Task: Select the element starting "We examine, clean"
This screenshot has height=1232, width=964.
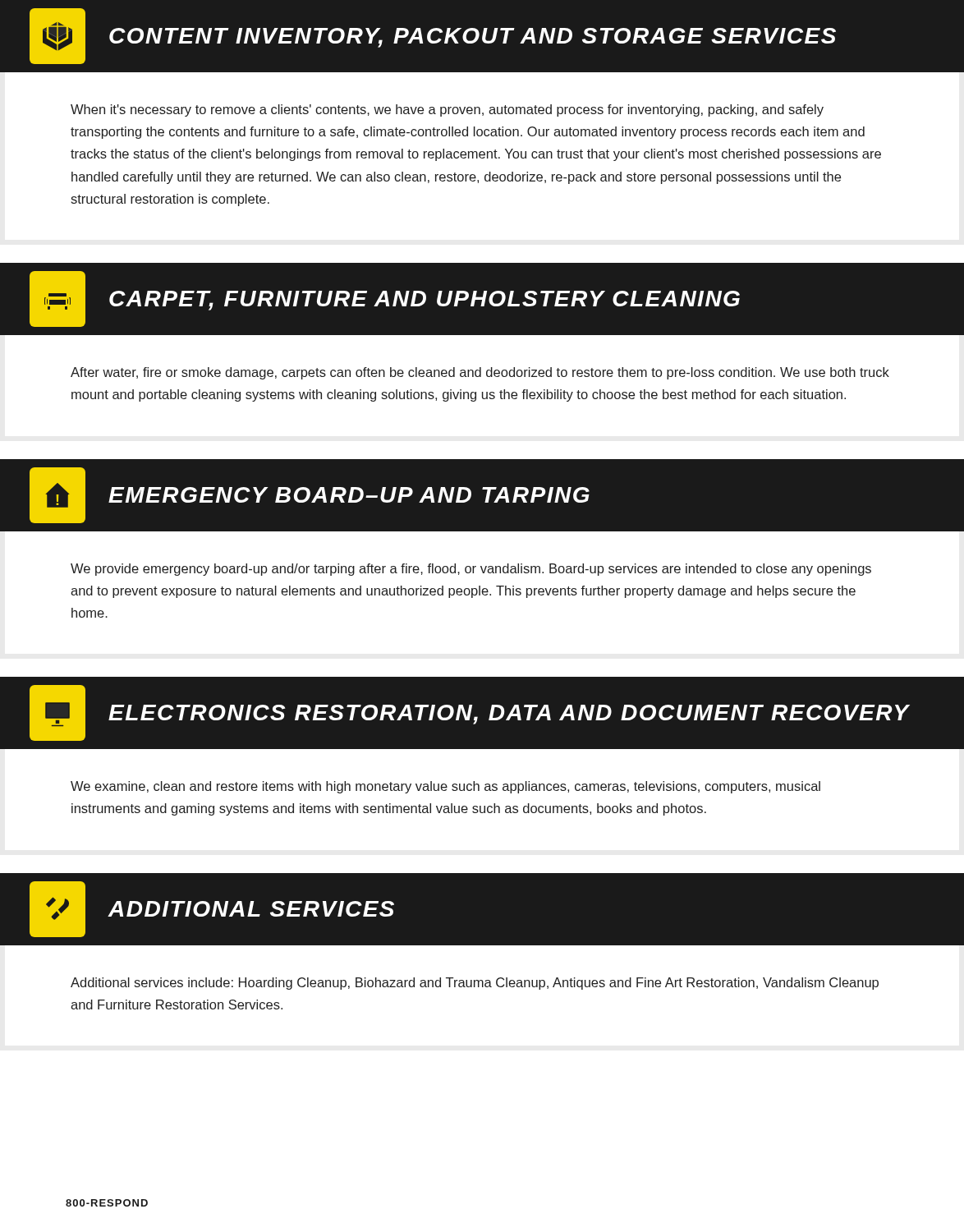Action: [x=482, y=798]
